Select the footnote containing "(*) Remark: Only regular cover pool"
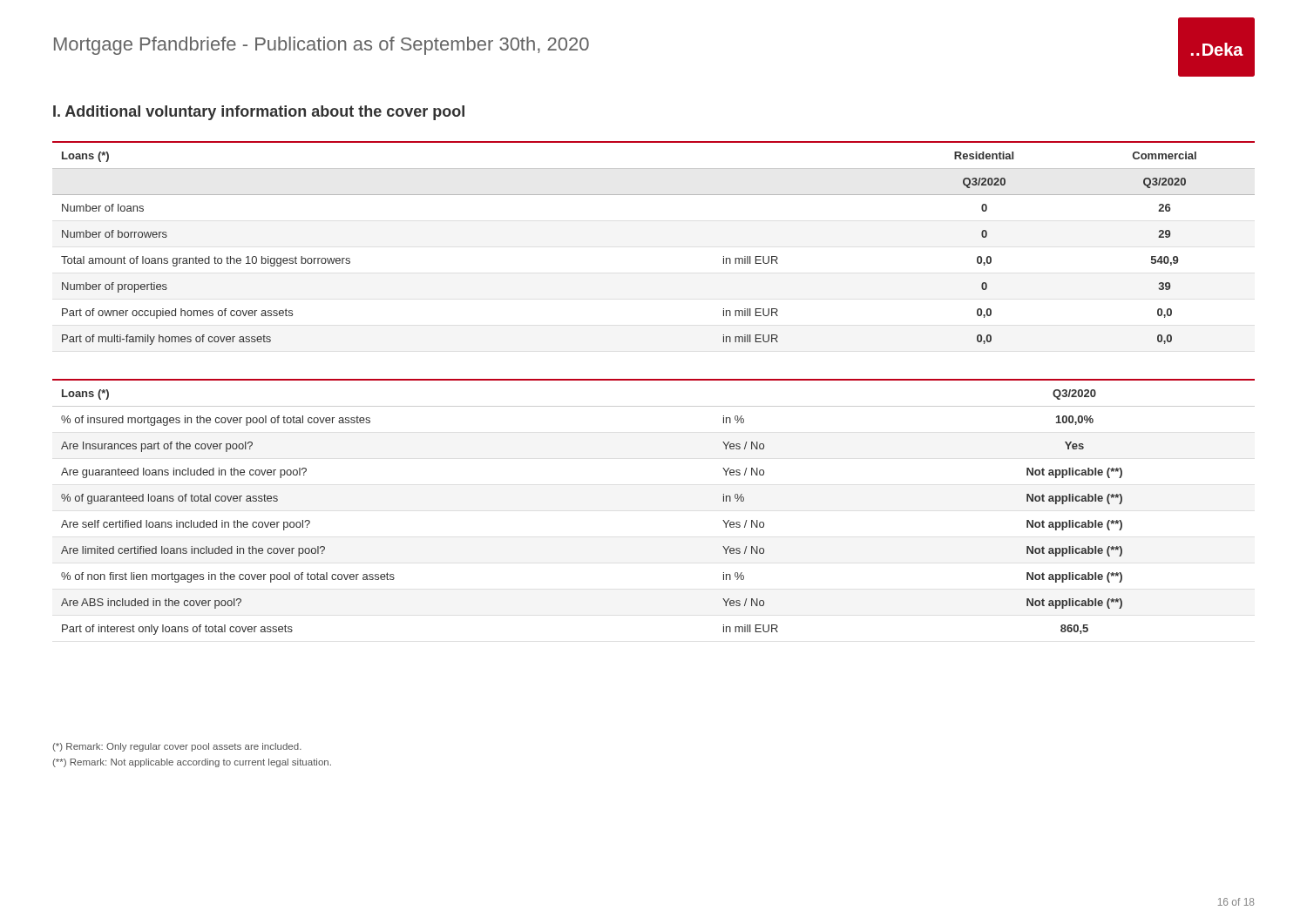This screenshot has width=1307, height=924. 192,754
